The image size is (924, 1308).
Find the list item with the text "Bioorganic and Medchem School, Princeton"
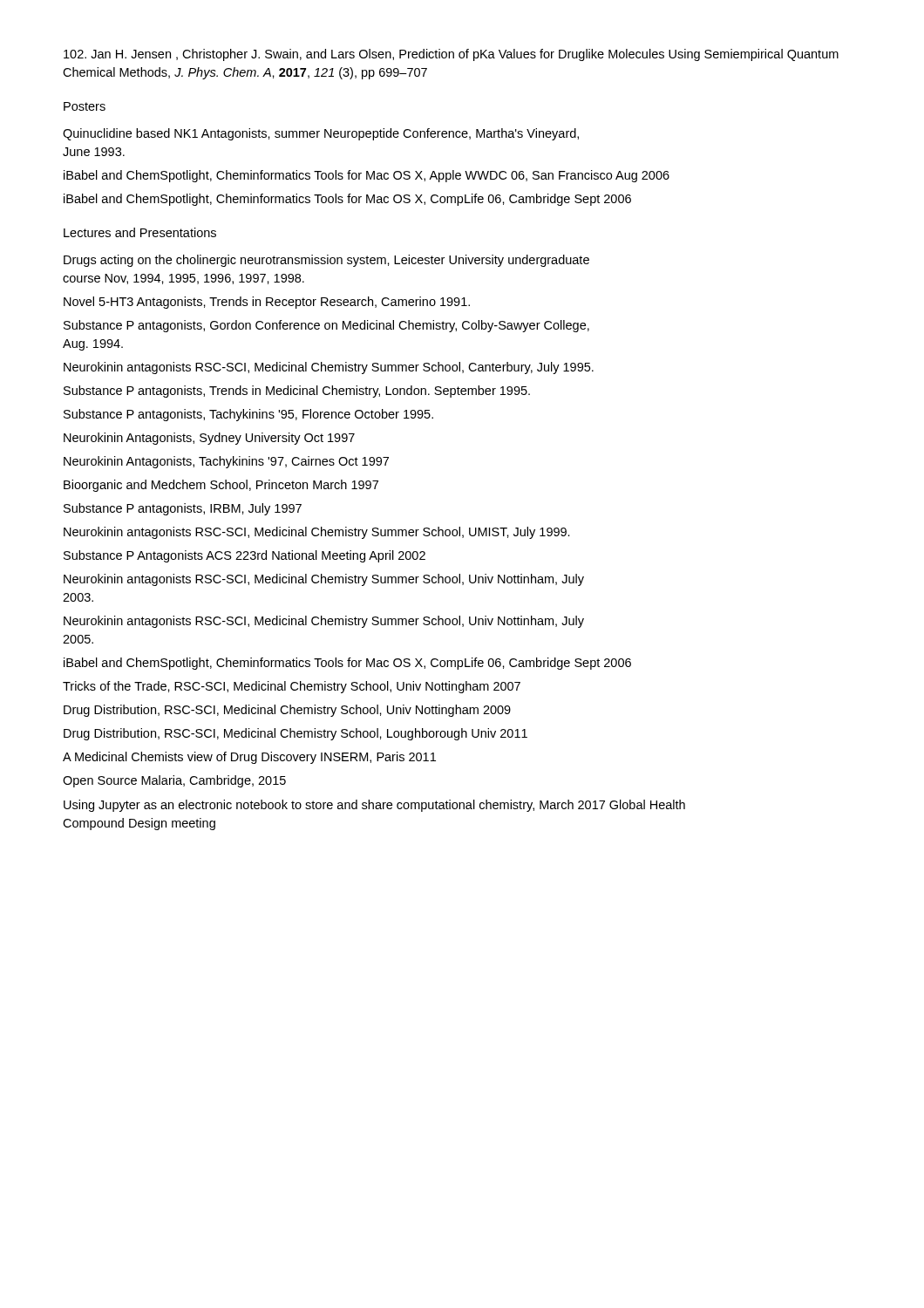(221, 485)
